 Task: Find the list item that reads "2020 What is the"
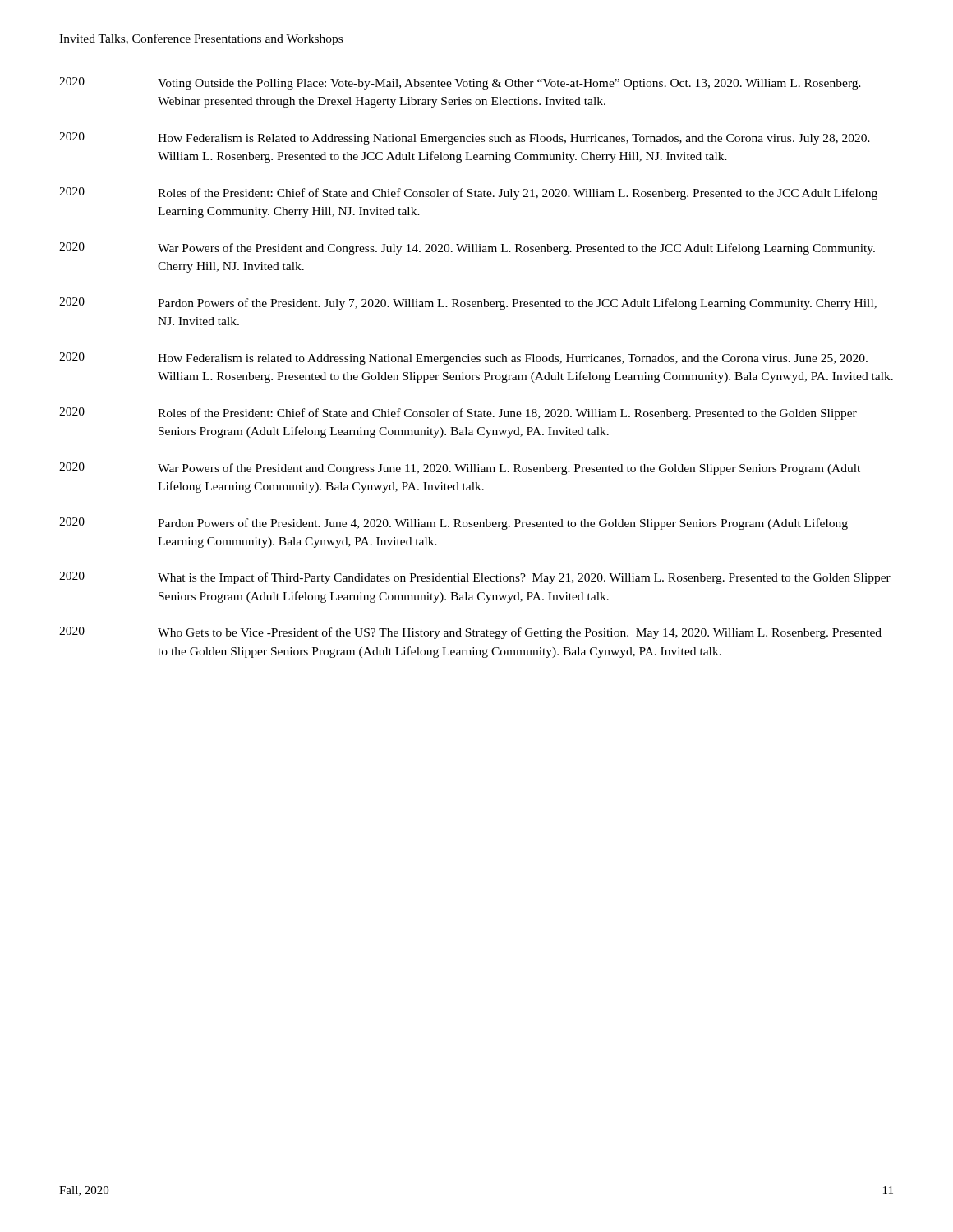point(476,587)
